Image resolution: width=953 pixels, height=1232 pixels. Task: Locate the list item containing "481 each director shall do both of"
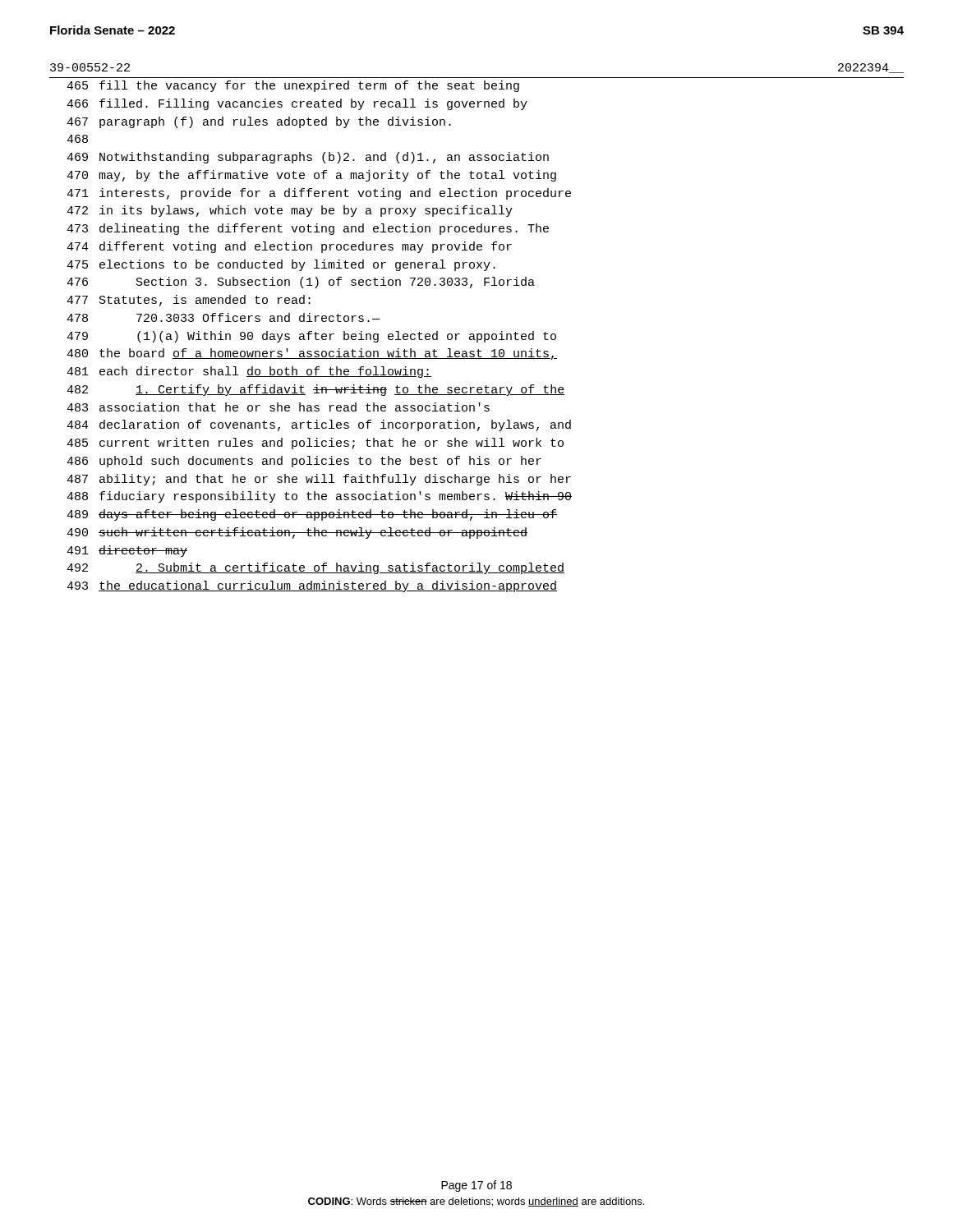249,372
